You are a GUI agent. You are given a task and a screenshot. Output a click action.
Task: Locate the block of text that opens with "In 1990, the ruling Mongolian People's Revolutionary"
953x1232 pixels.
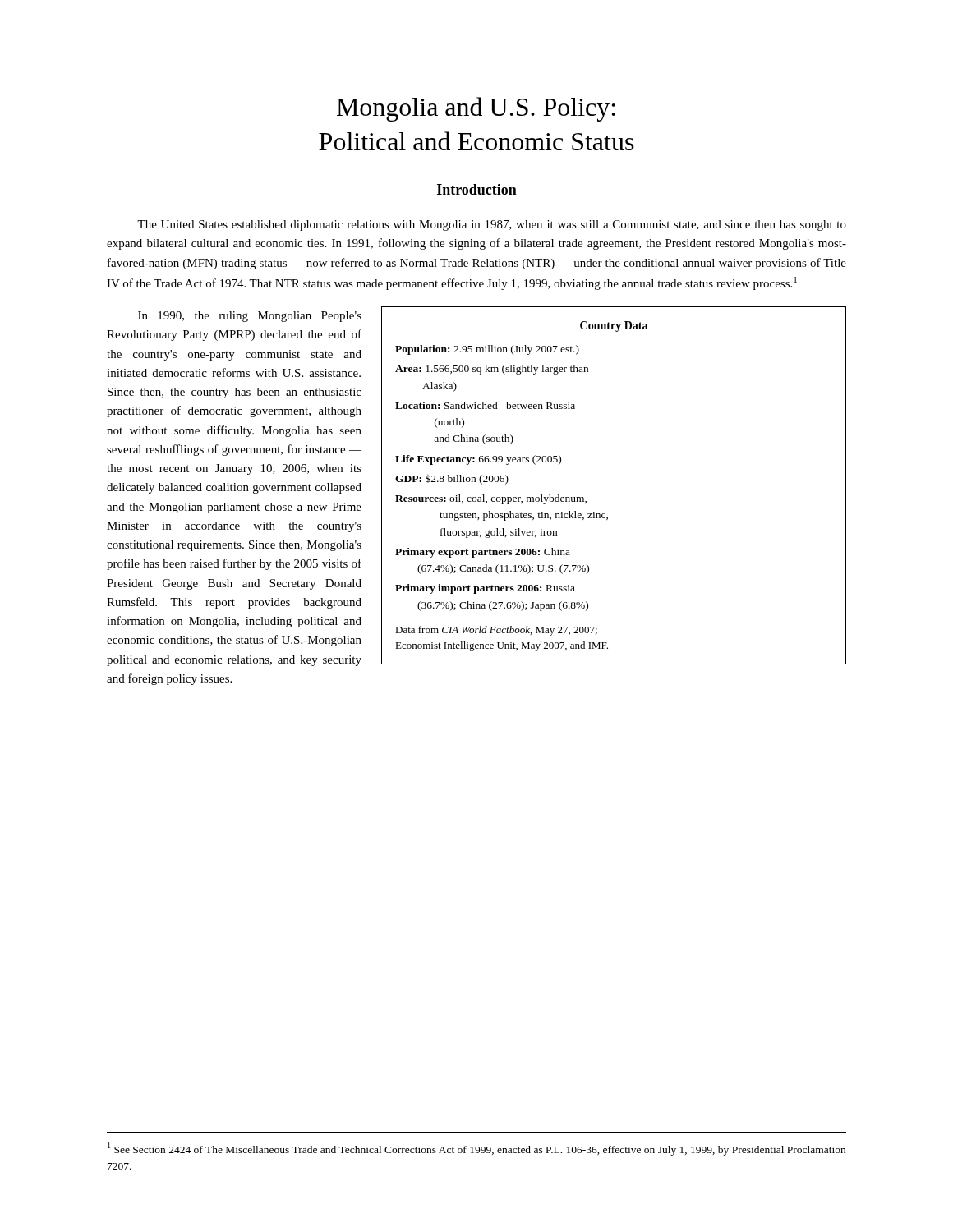click(234, 497)
